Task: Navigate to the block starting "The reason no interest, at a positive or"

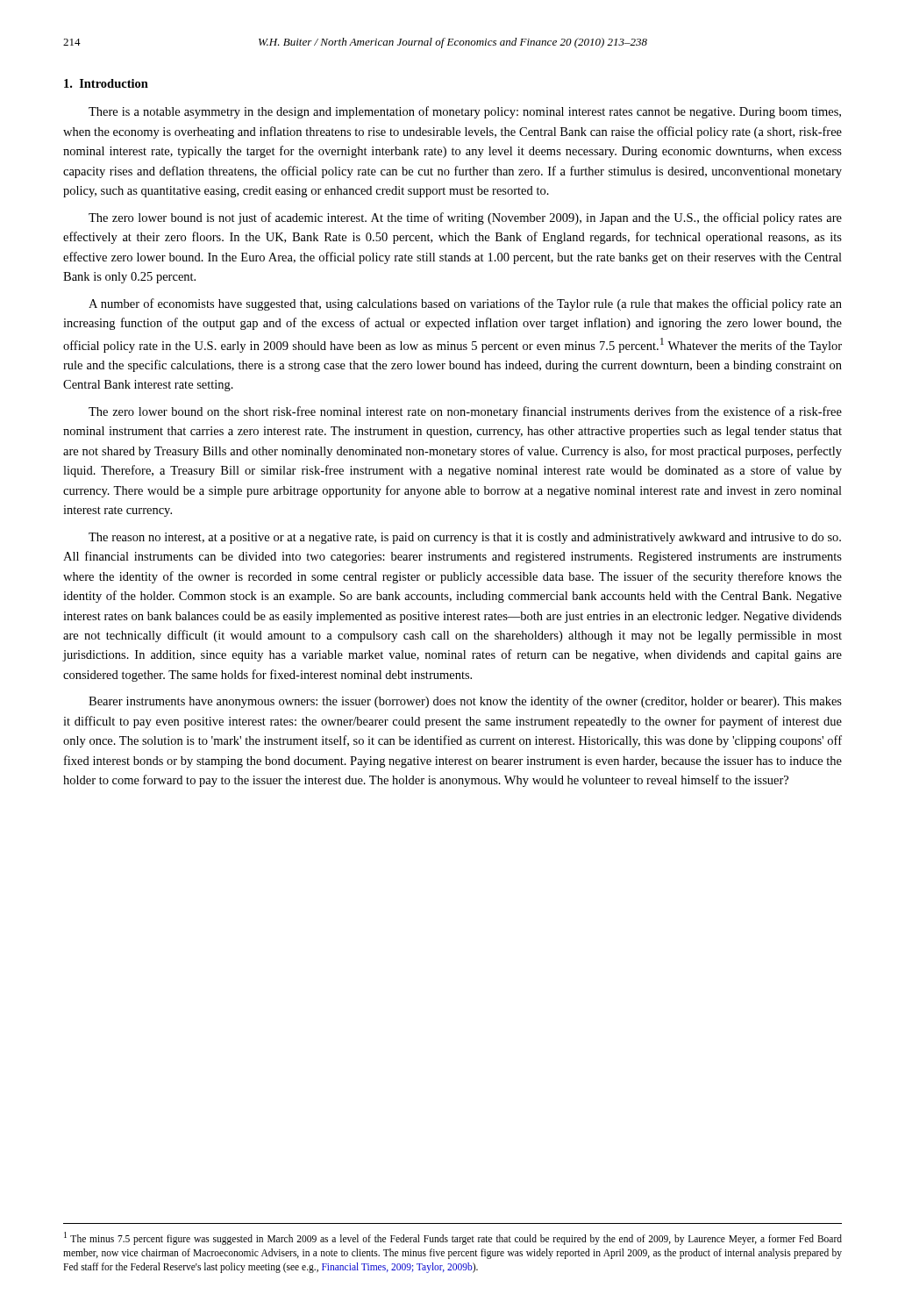Action: pos(452,606)
